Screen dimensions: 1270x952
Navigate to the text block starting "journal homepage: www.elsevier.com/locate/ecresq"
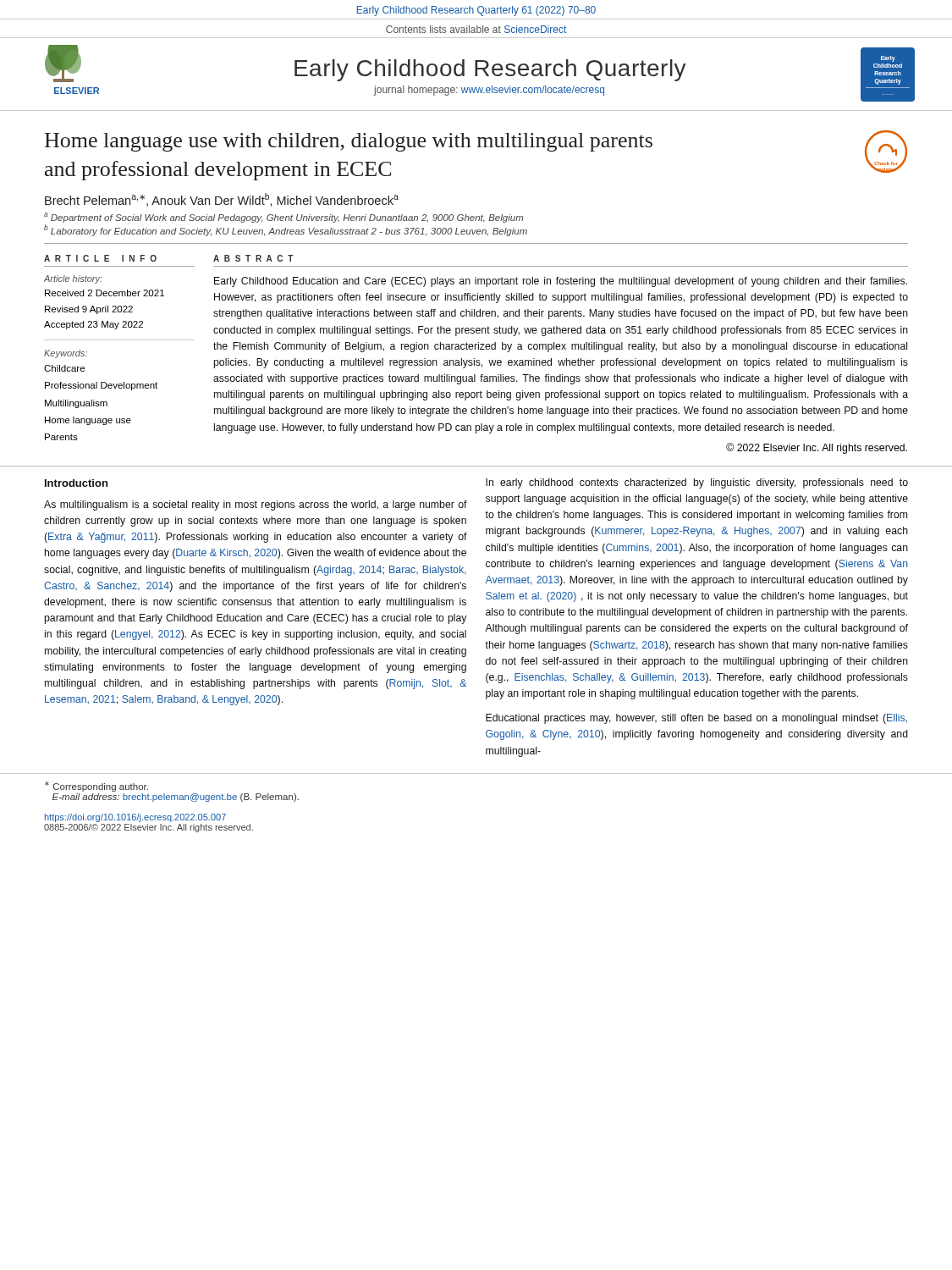coord(490,90)
